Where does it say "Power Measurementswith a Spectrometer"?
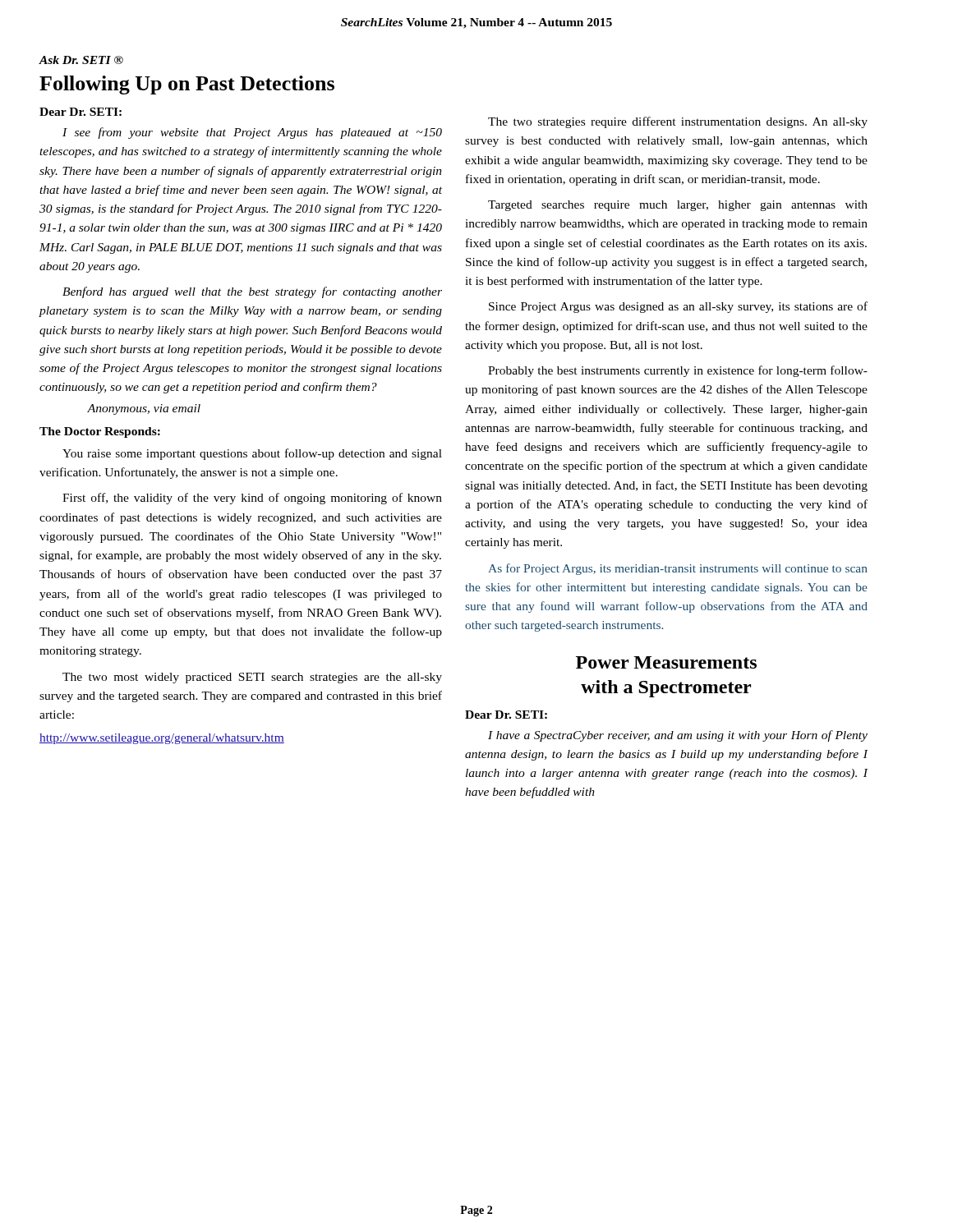953x1232 pixels. tap(666, 674)
